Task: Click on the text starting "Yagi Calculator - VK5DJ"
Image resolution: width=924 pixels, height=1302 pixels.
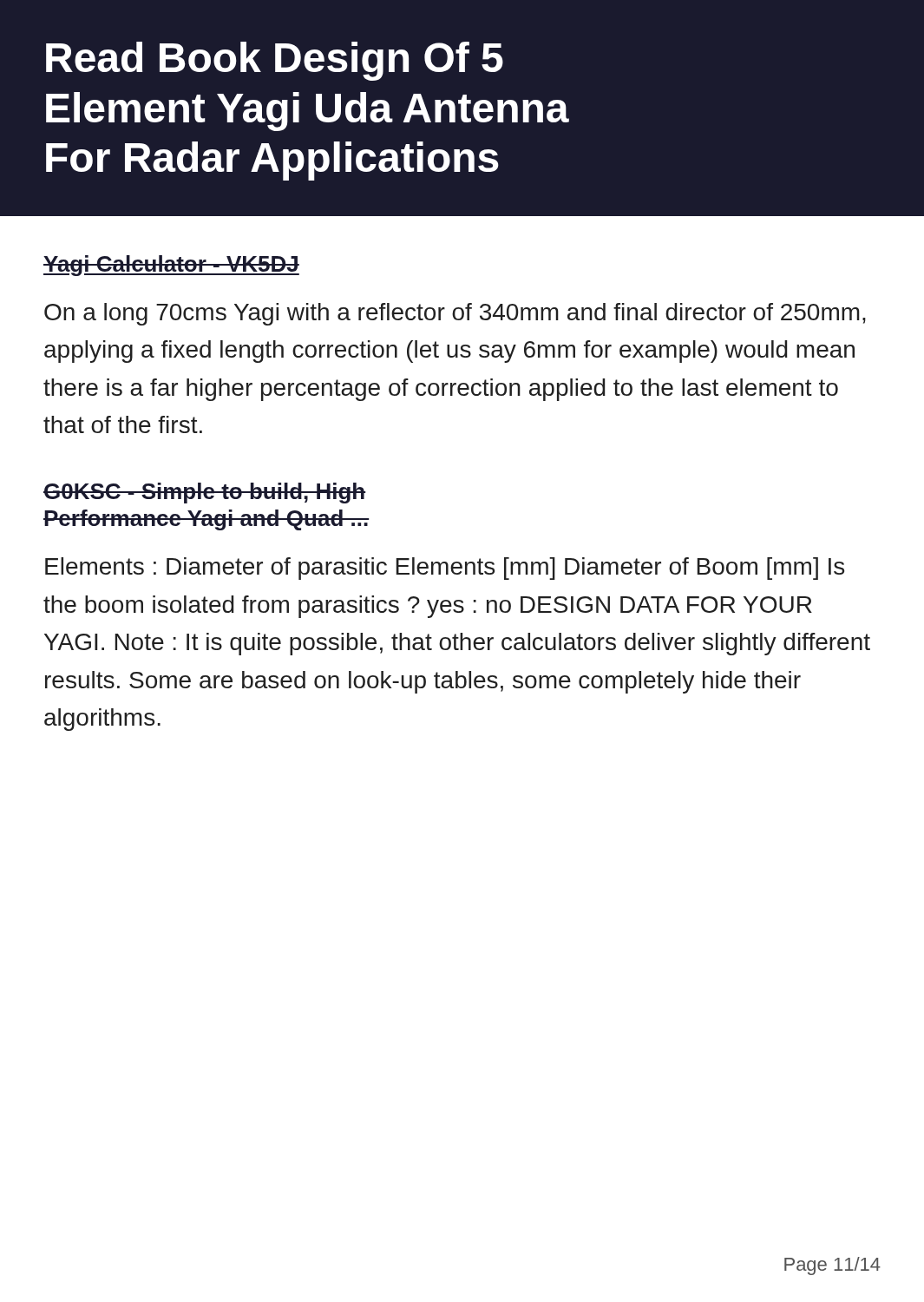Action: pyautogui.click(x=171, y=264)
